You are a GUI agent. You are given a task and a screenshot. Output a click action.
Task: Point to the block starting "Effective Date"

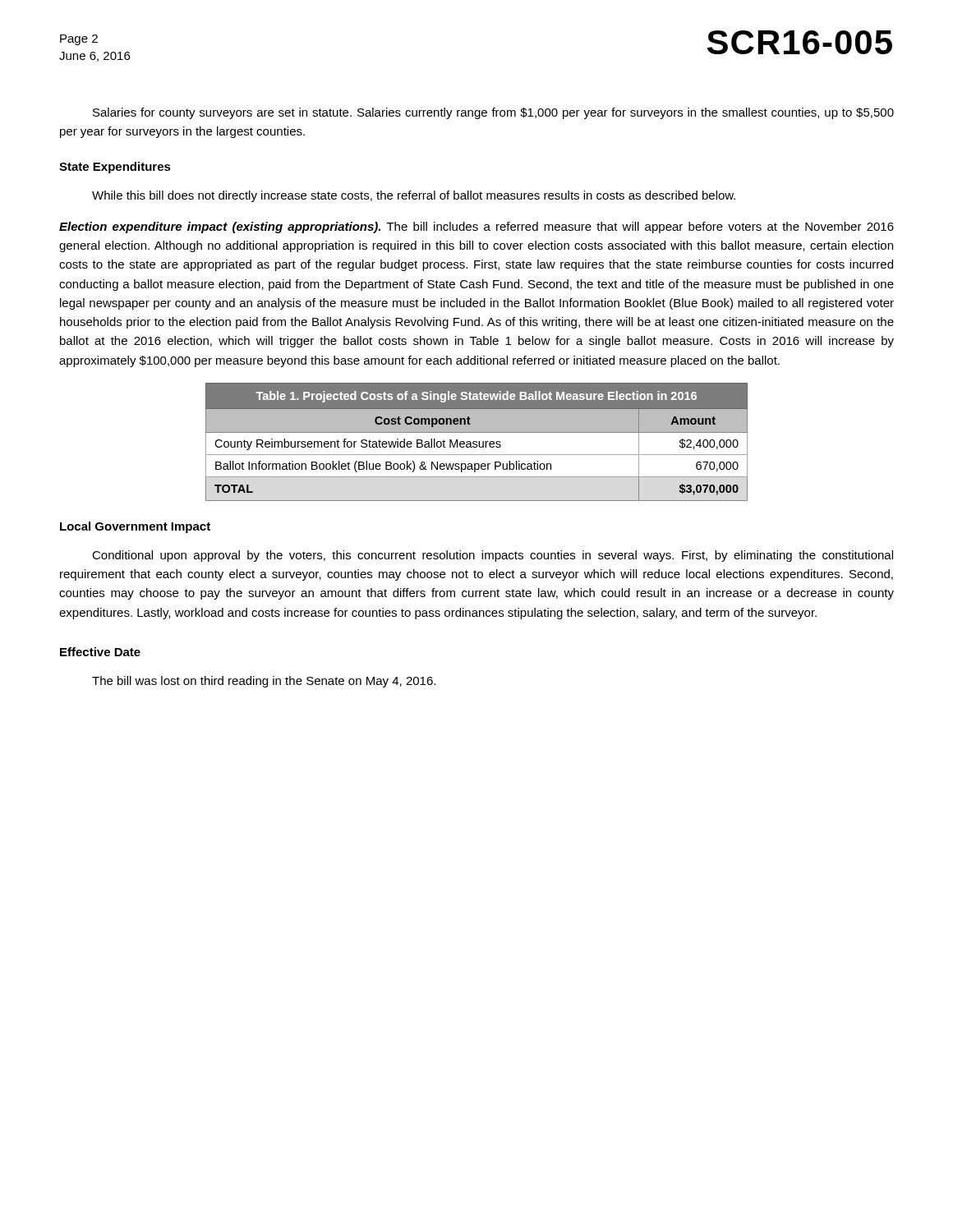tap(100, 652)
